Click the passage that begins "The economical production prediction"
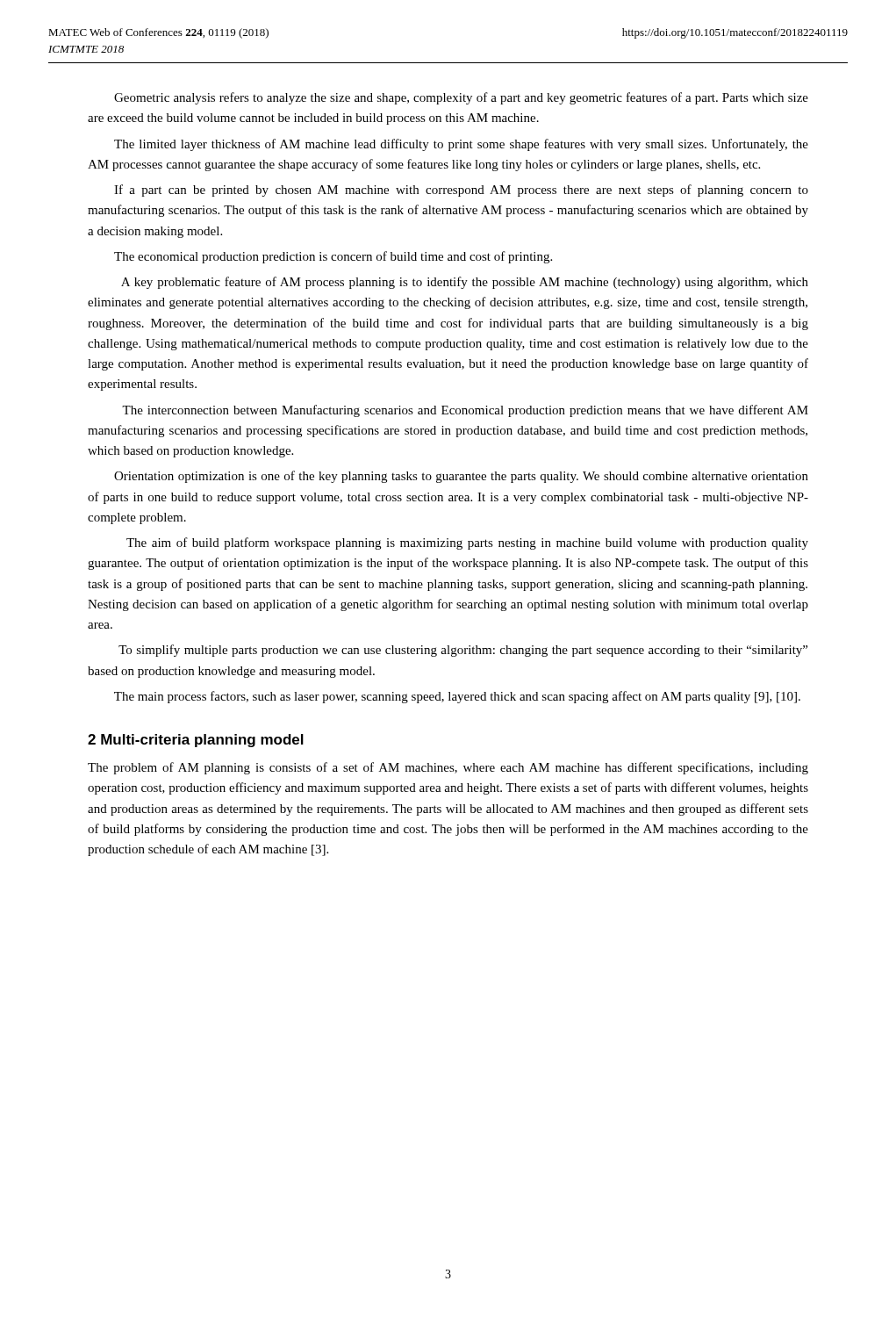 [x=334, y=256]
